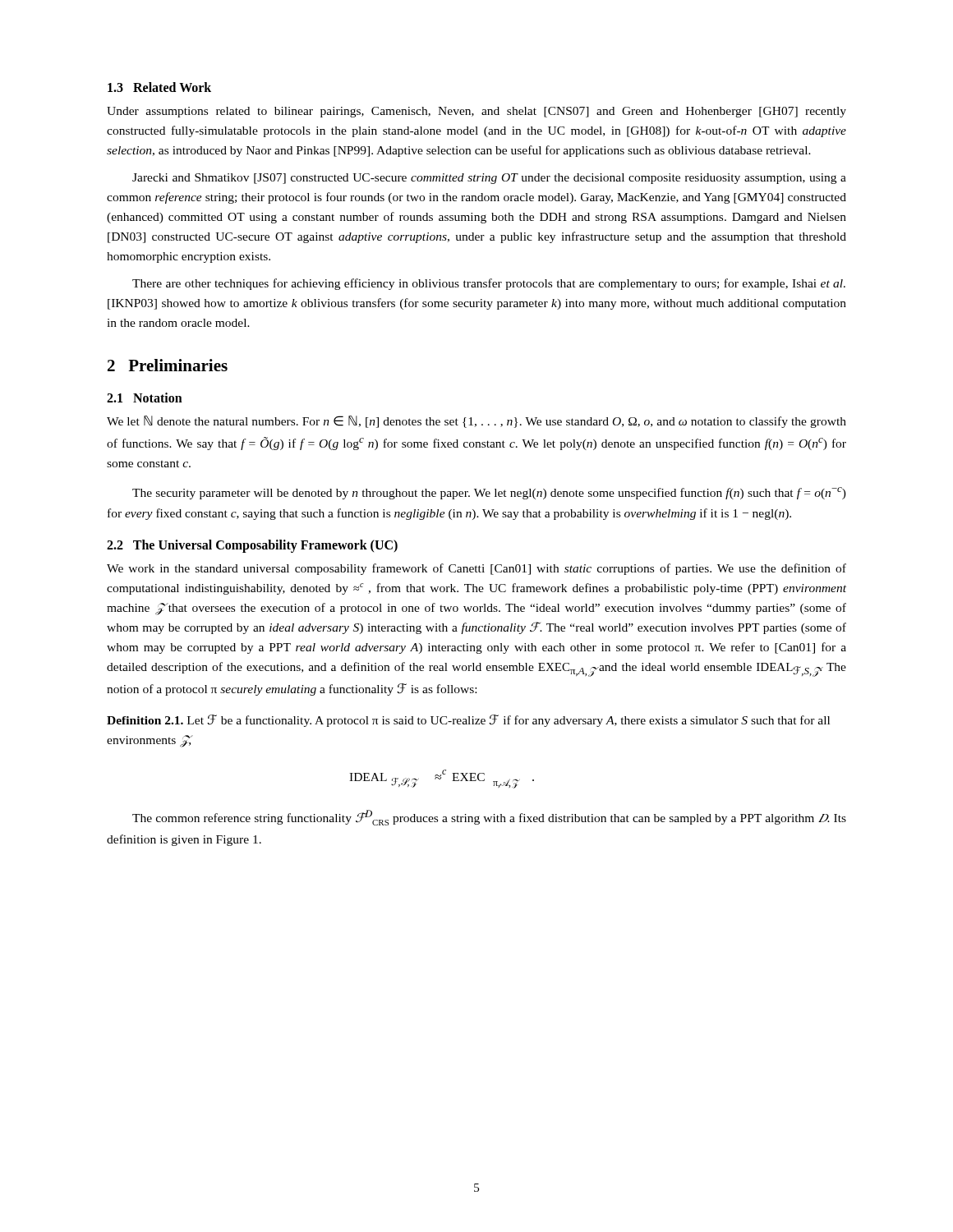Find "2 Preliminaries" on this page
The image size is (953, 1232).
pos(168,365)
